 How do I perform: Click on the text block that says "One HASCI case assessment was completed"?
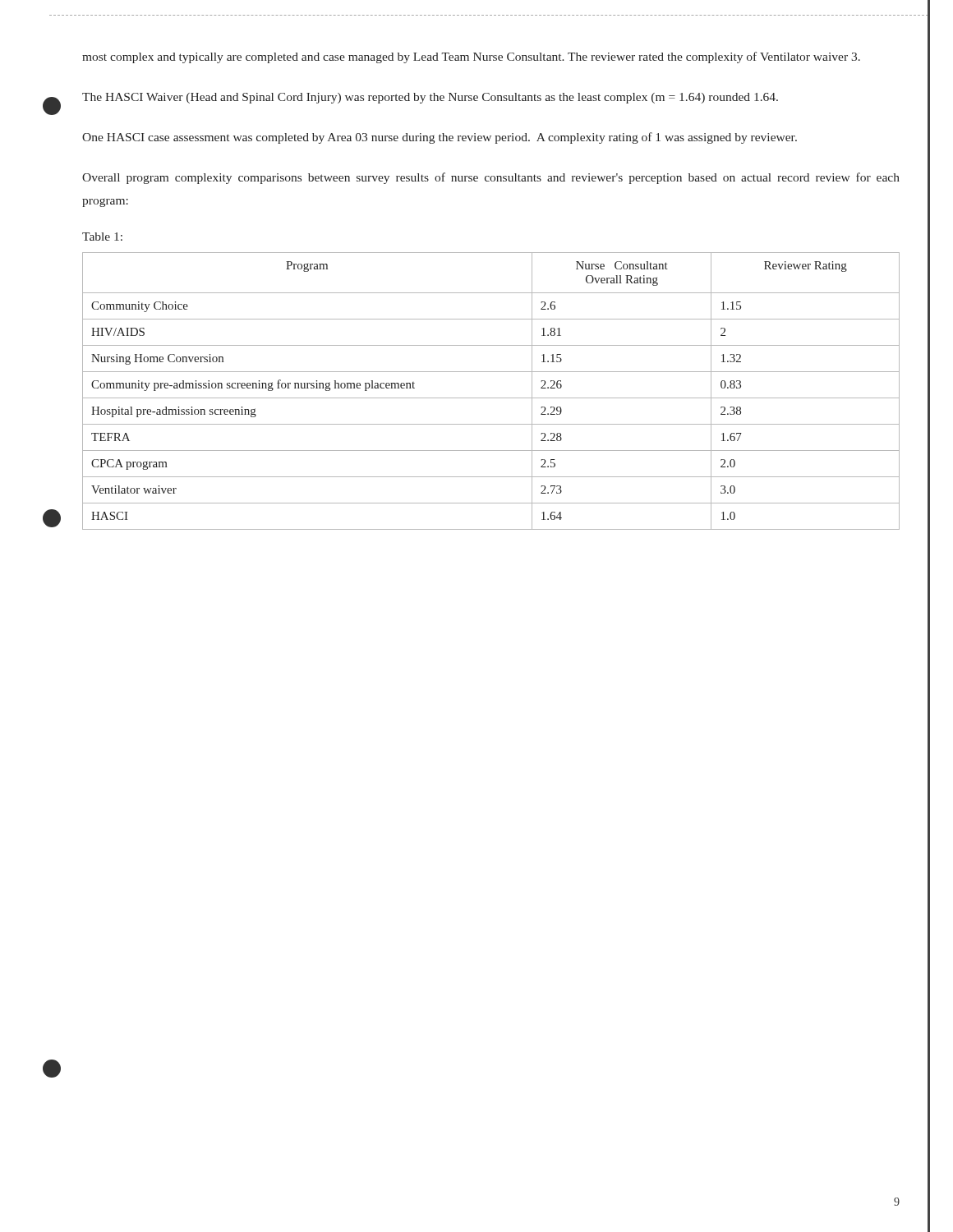coord(440,137)
